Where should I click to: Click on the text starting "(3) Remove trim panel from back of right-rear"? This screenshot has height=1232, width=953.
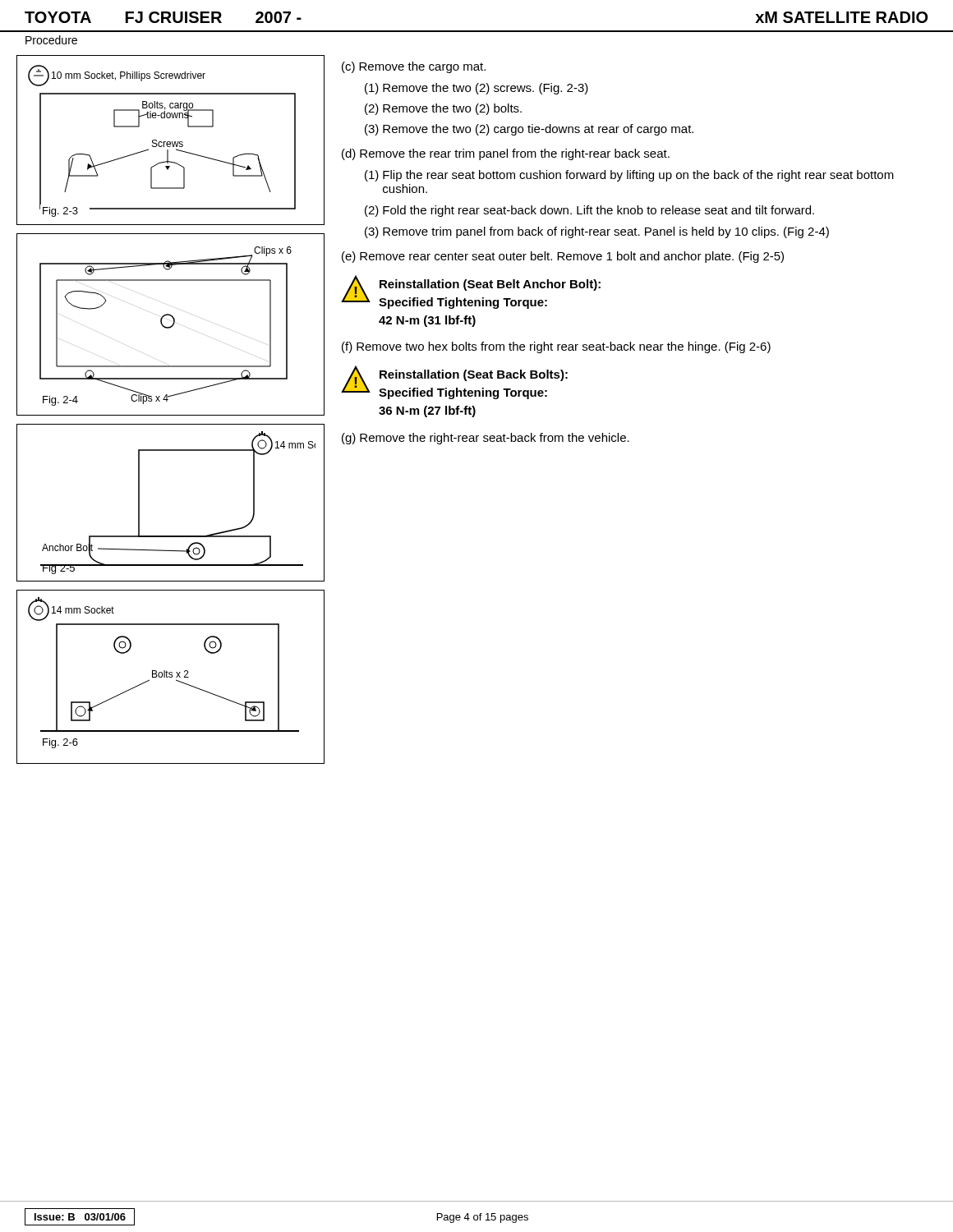tap(597, 231)
